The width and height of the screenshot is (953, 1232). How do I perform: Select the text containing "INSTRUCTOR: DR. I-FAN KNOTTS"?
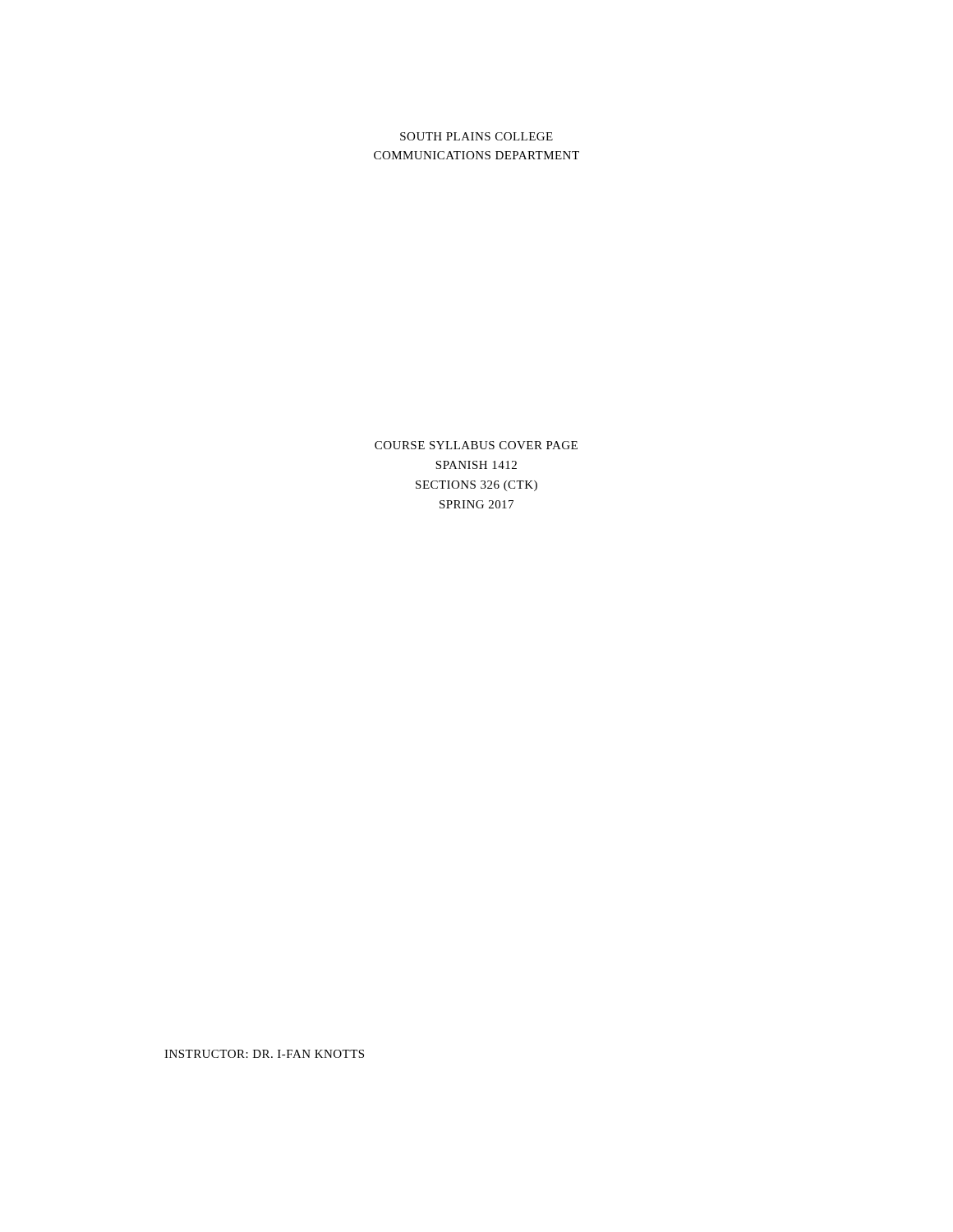[265, 1054]
